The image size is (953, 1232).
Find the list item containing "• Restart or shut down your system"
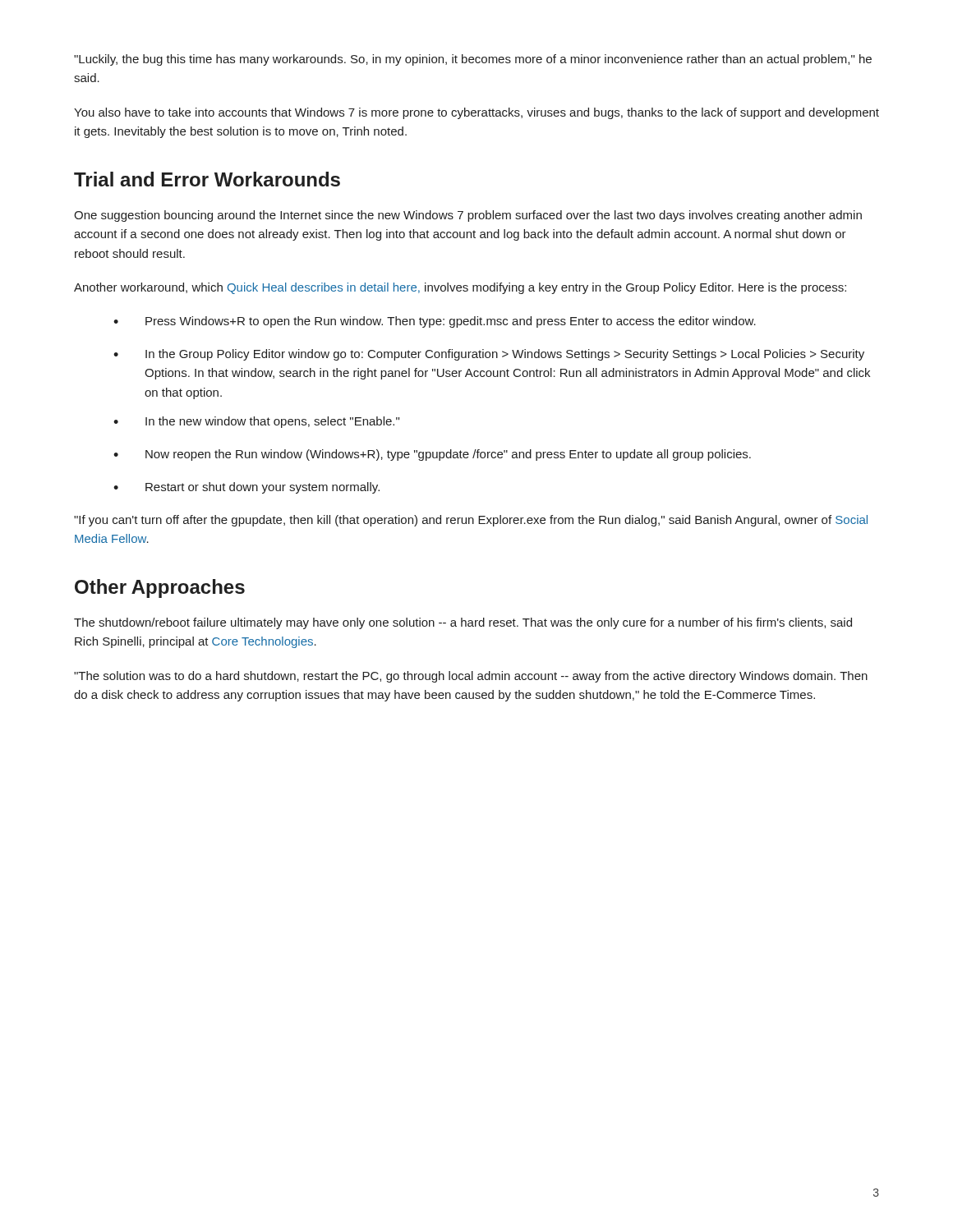pyautogui.click(x=246, y=488)
